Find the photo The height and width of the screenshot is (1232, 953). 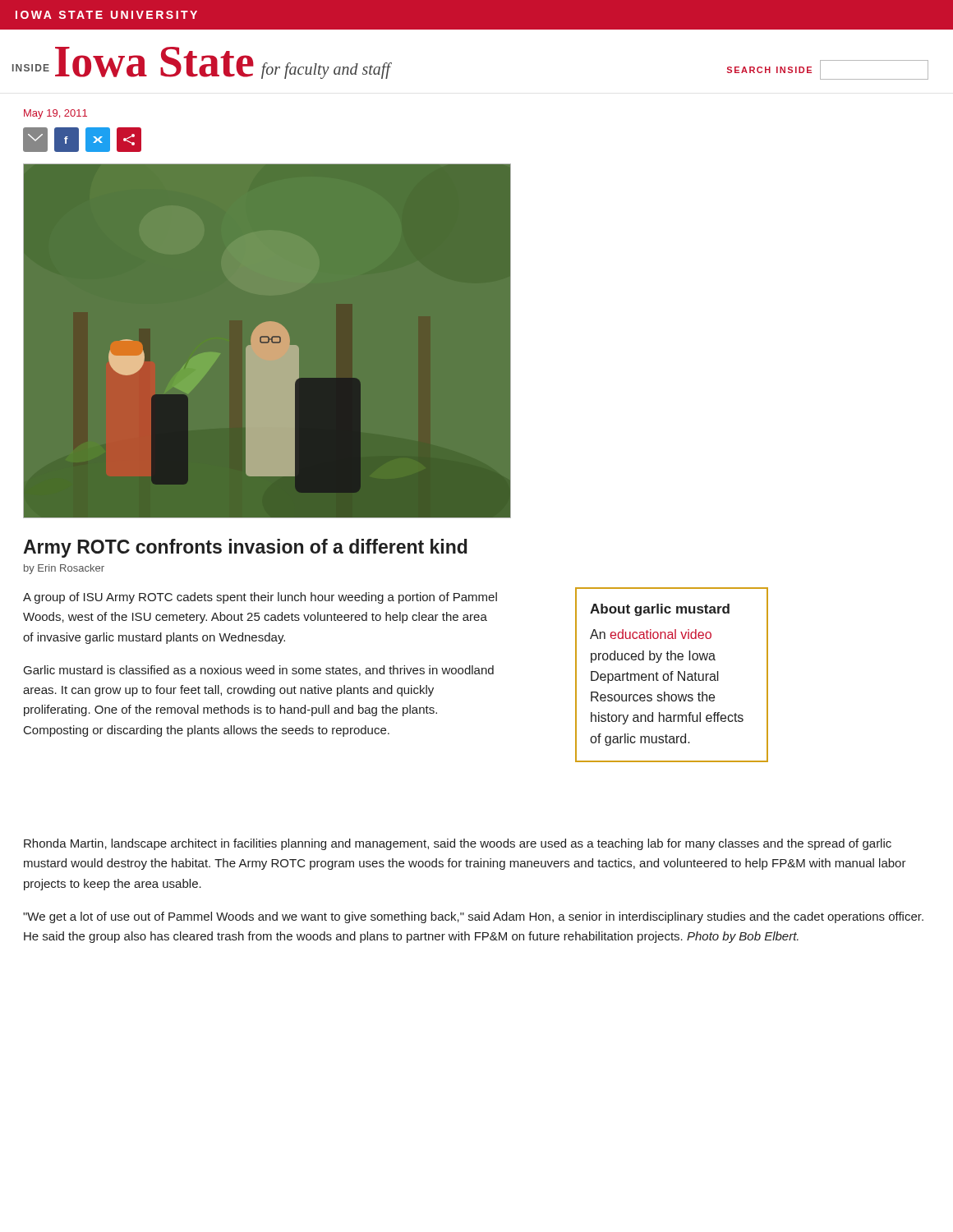[x=267, y=341]
